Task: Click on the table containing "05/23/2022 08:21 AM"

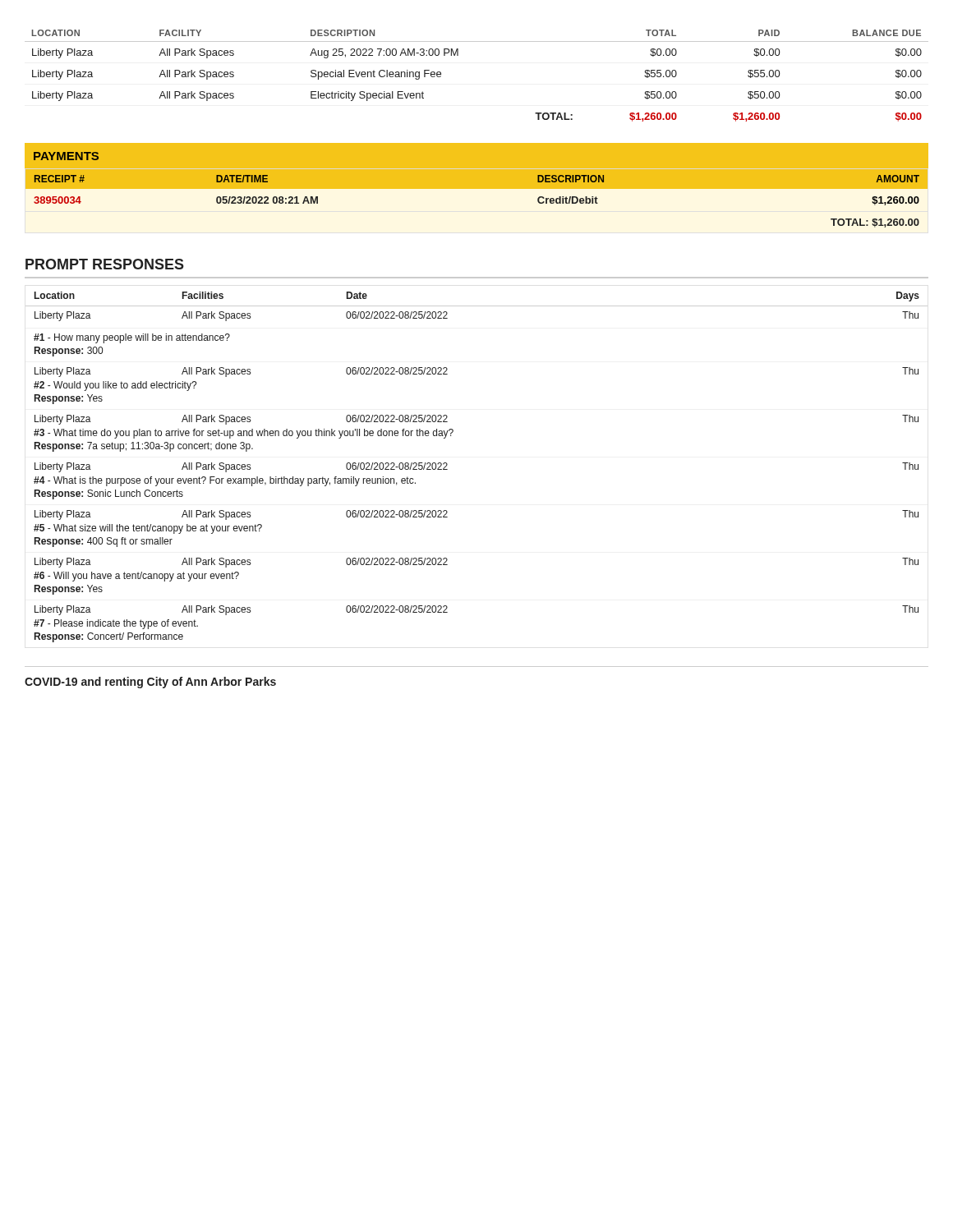Action: pos(476,201)
